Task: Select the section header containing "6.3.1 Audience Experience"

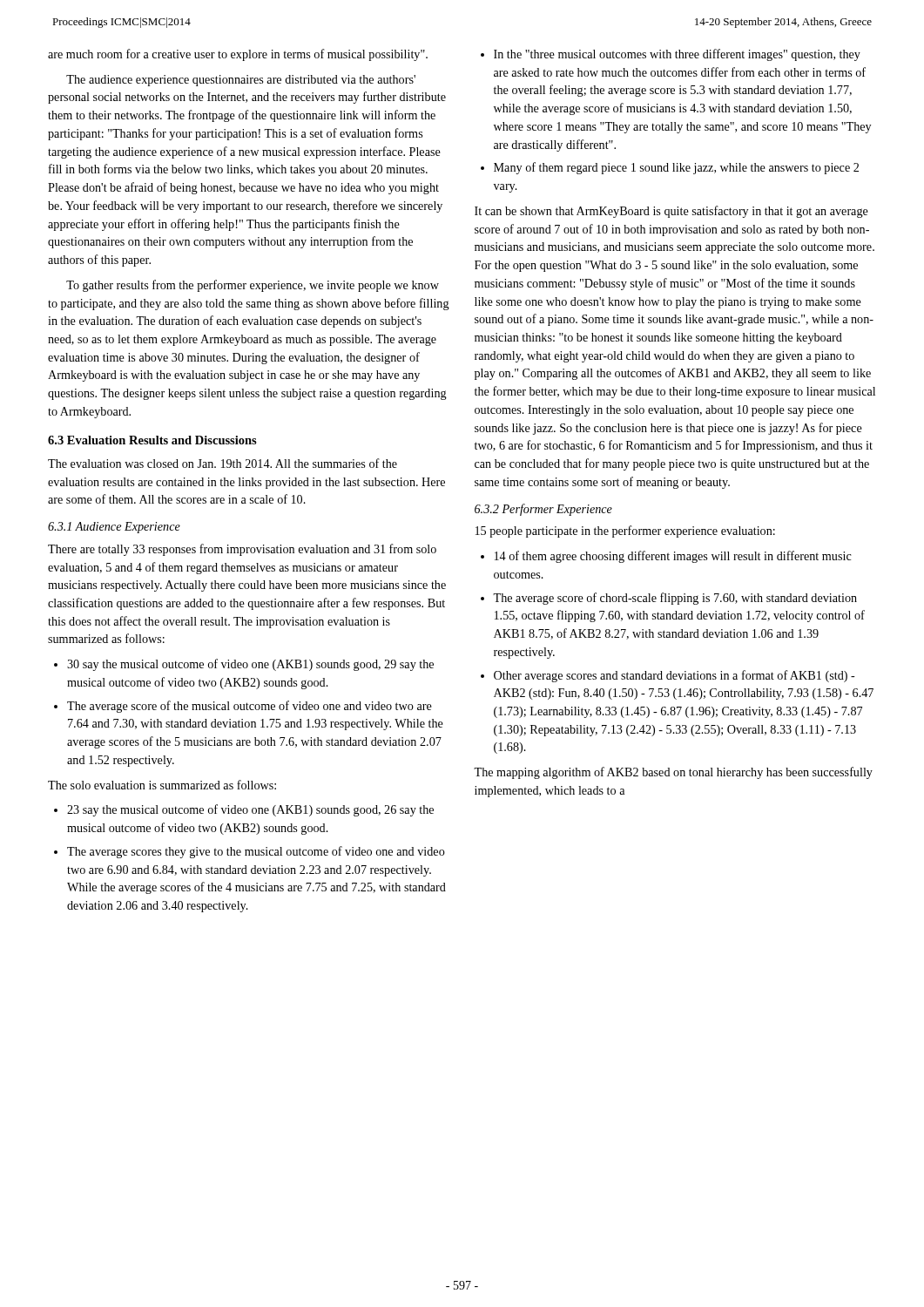Action: [114, 526]
